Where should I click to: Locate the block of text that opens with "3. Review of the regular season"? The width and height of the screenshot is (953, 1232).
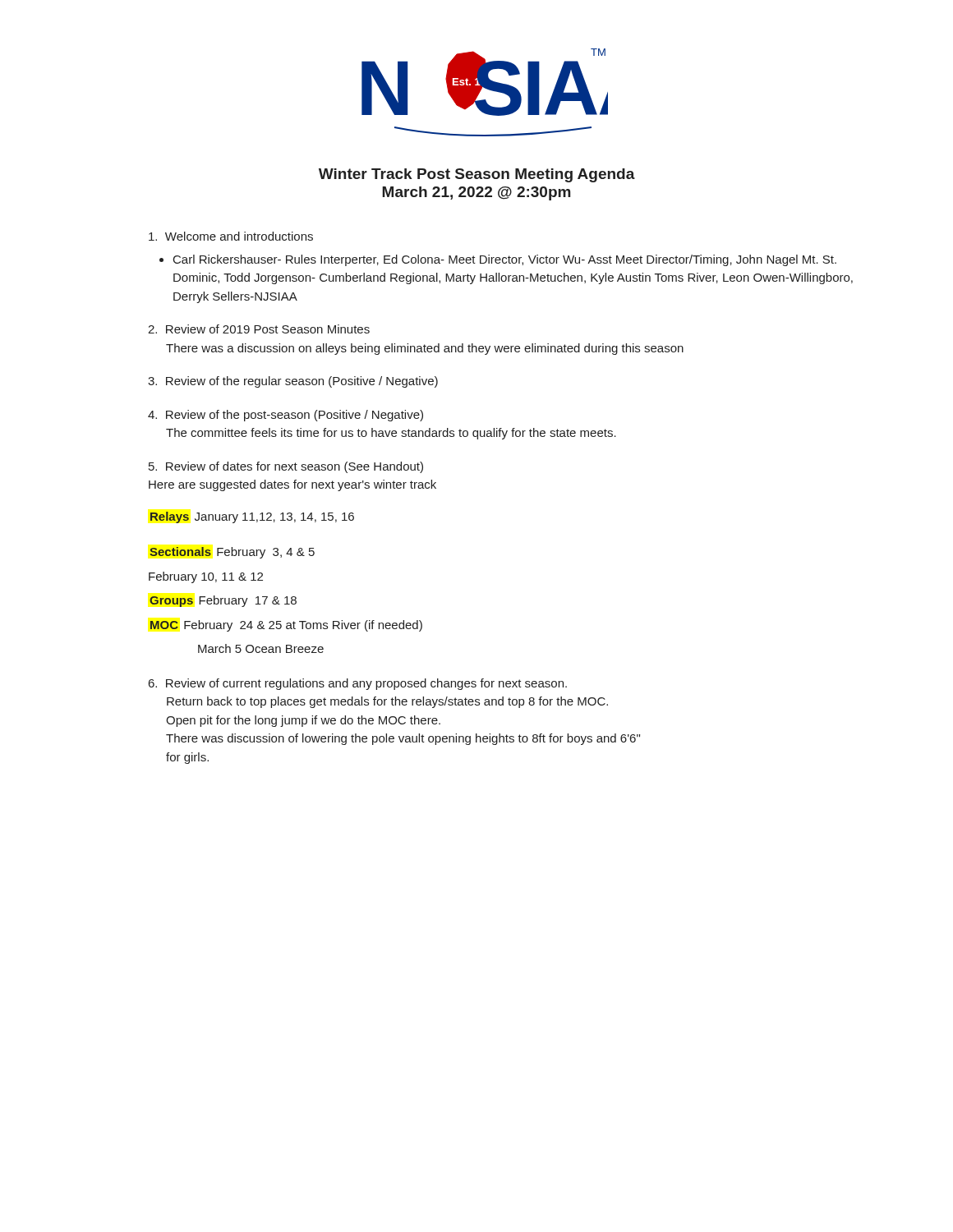click(293, 381)
